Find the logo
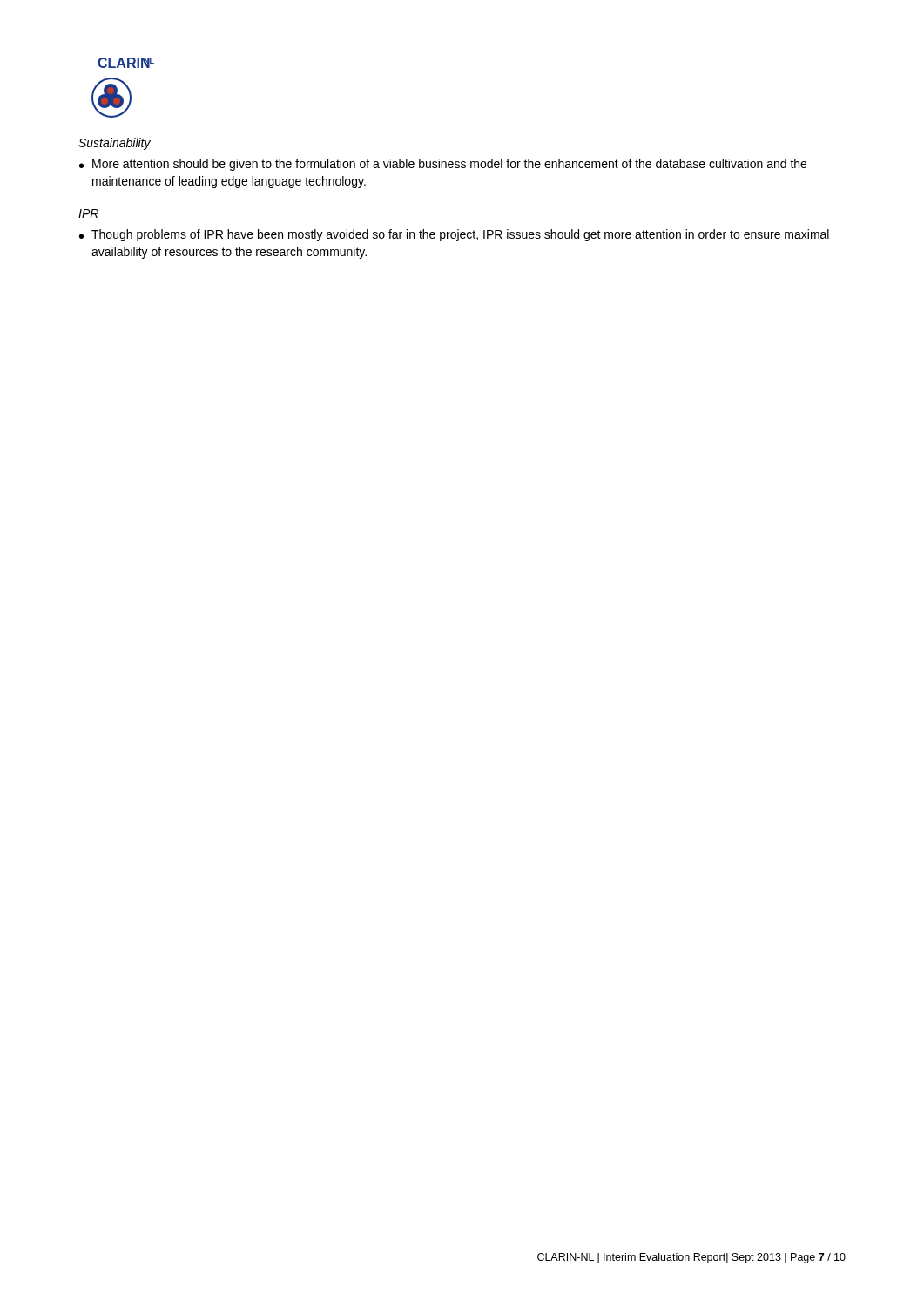Screen dimensions: 1307x924 tap(462, 86)
